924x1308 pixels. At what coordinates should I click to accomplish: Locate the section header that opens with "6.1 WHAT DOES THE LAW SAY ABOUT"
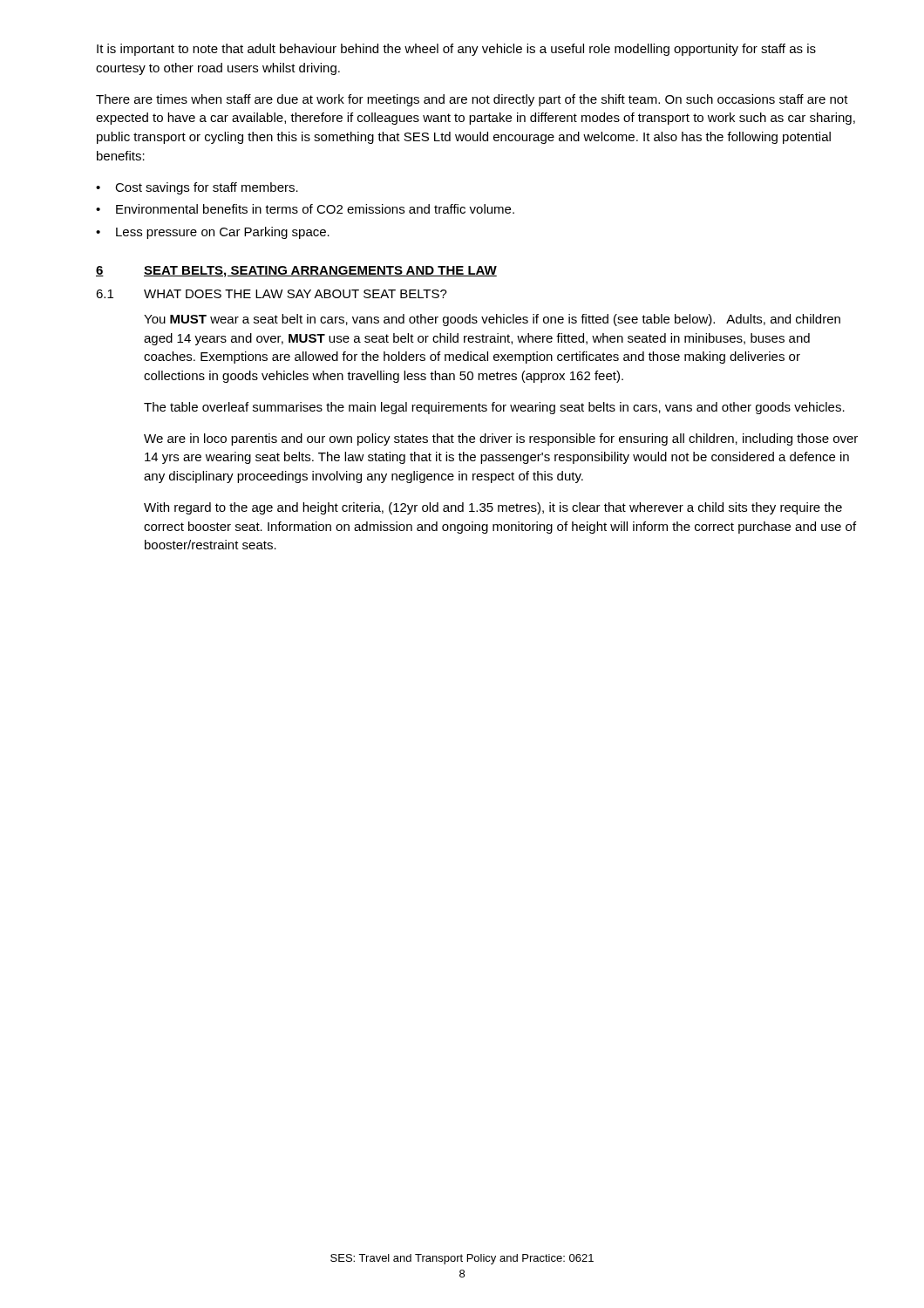(x=272, y=293)
